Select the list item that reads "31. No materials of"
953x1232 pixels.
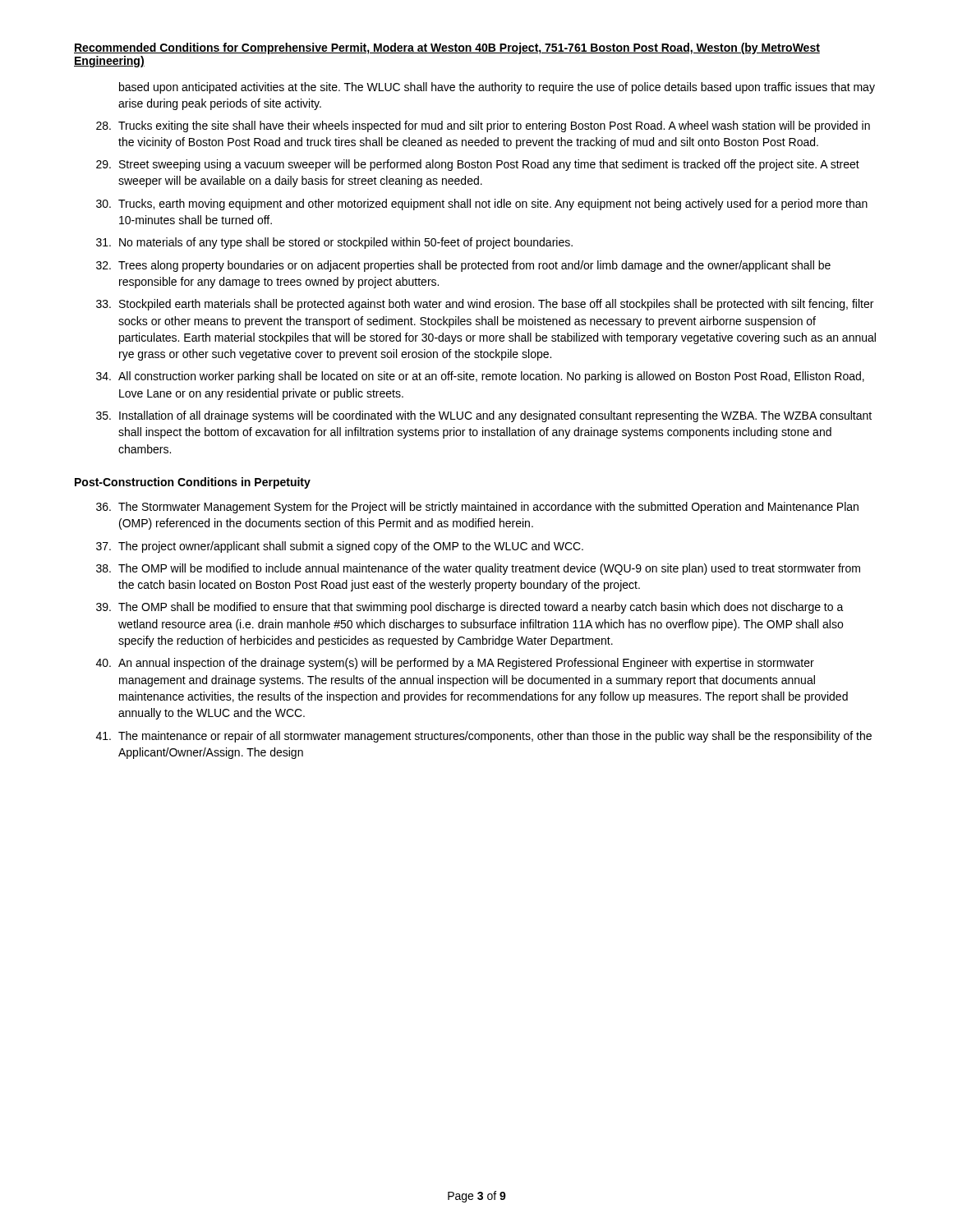476,243
